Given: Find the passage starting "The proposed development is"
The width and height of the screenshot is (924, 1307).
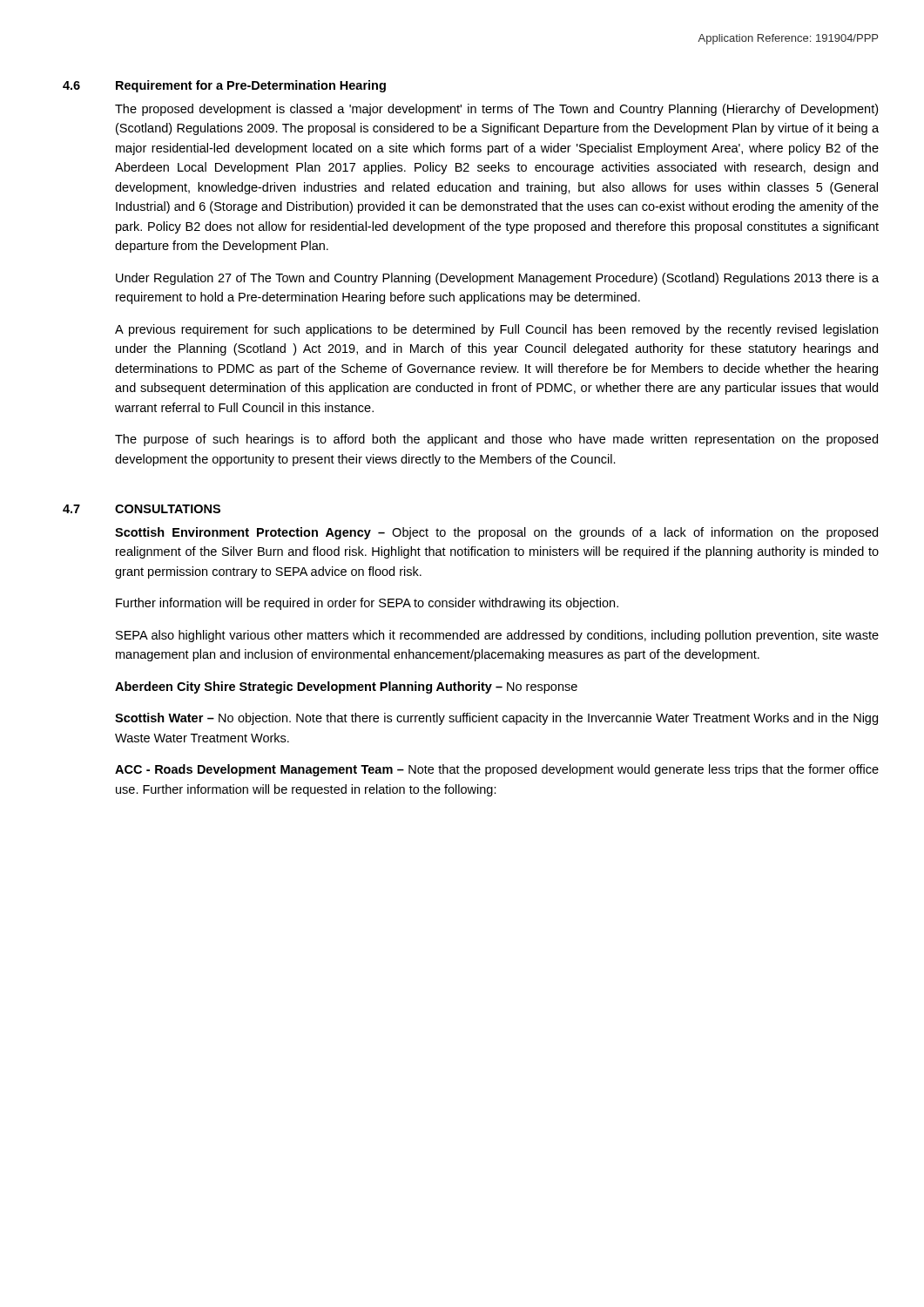Looking at the screenshot, I should [x=497, y=177].
